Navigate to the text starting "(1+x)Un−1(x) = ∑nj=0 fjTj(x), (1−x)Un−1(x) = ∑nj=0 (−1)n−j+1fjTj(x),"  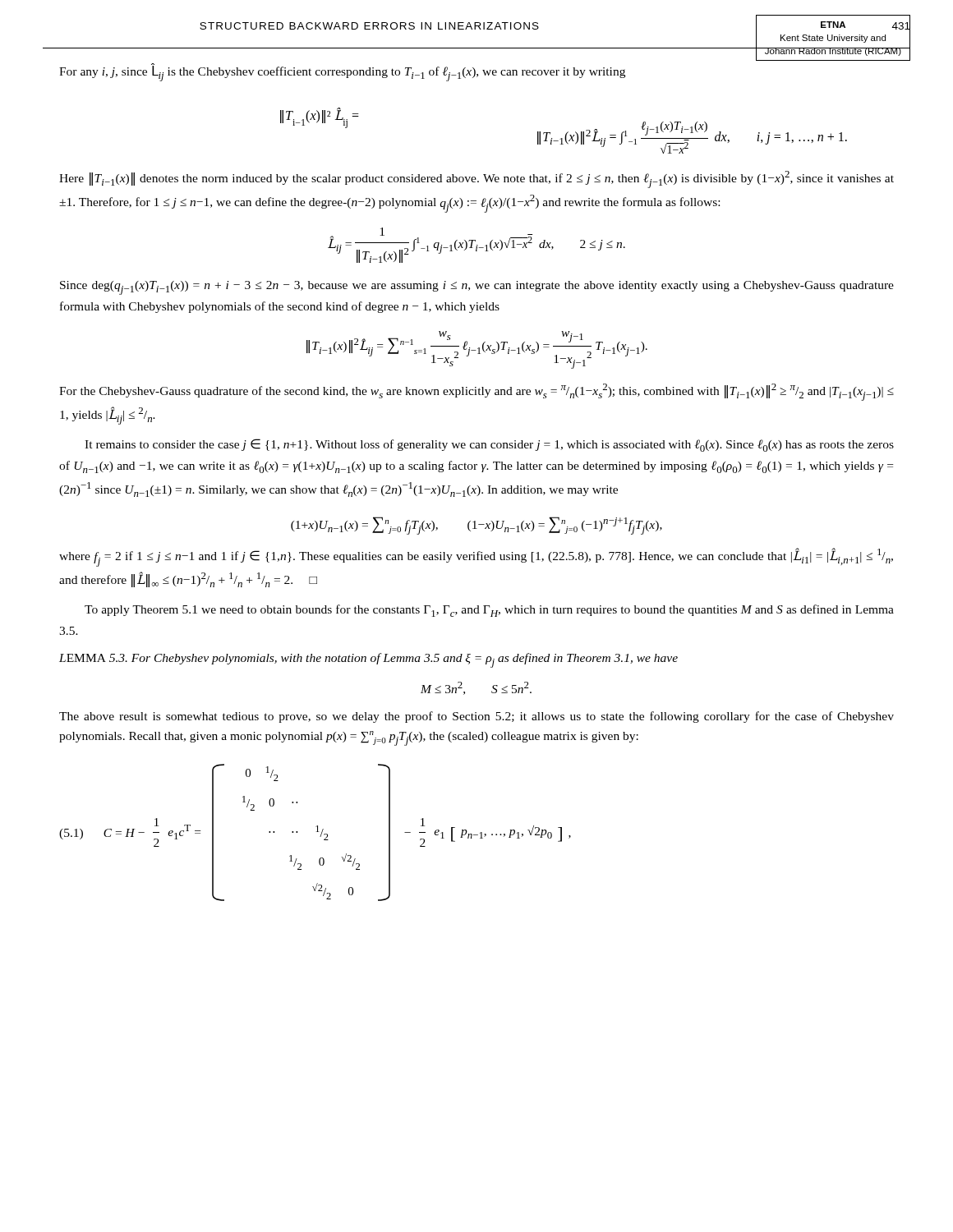click(x=476, y=523)
